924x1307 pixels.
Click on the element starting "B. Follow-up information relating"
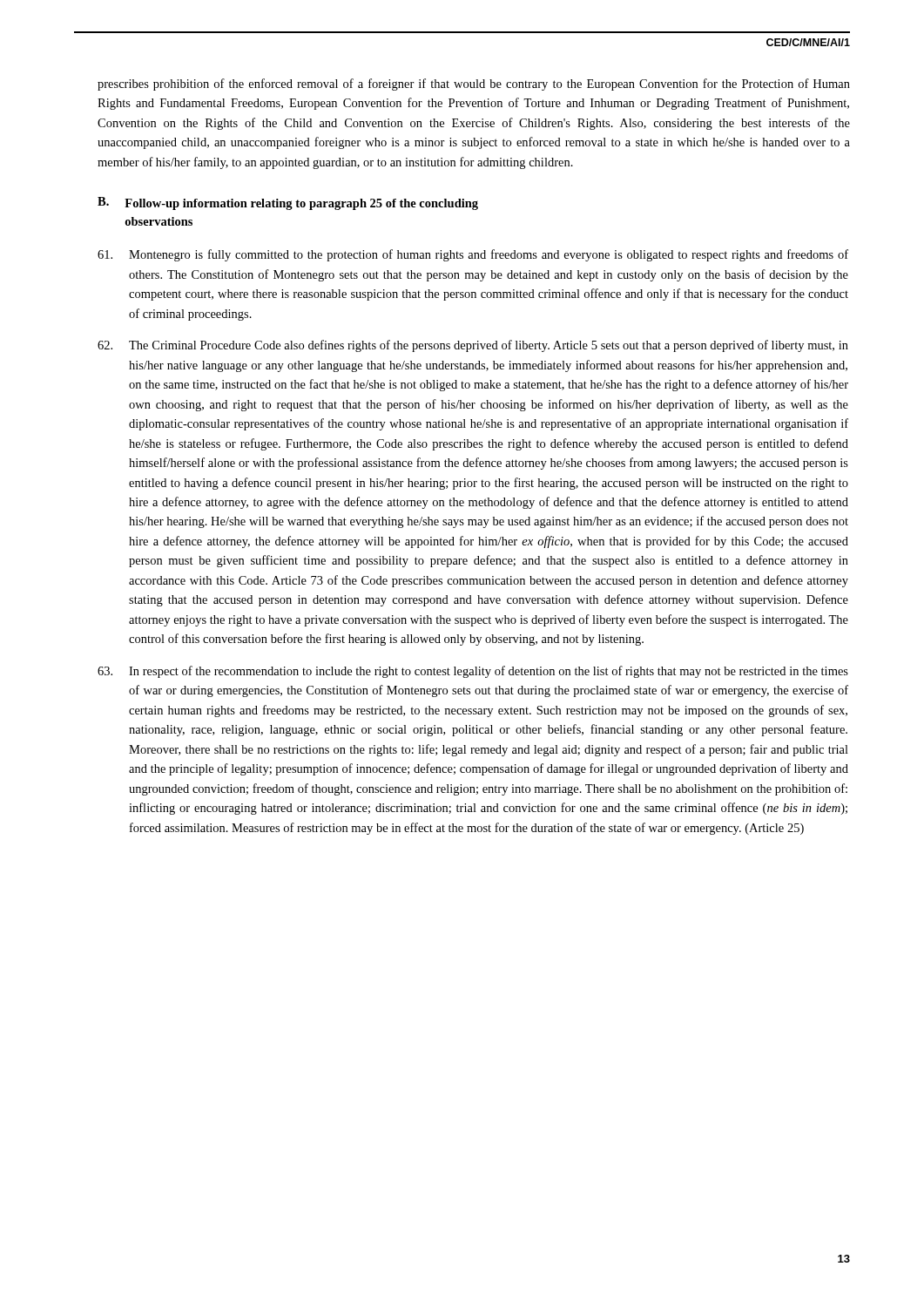(288, 213)
